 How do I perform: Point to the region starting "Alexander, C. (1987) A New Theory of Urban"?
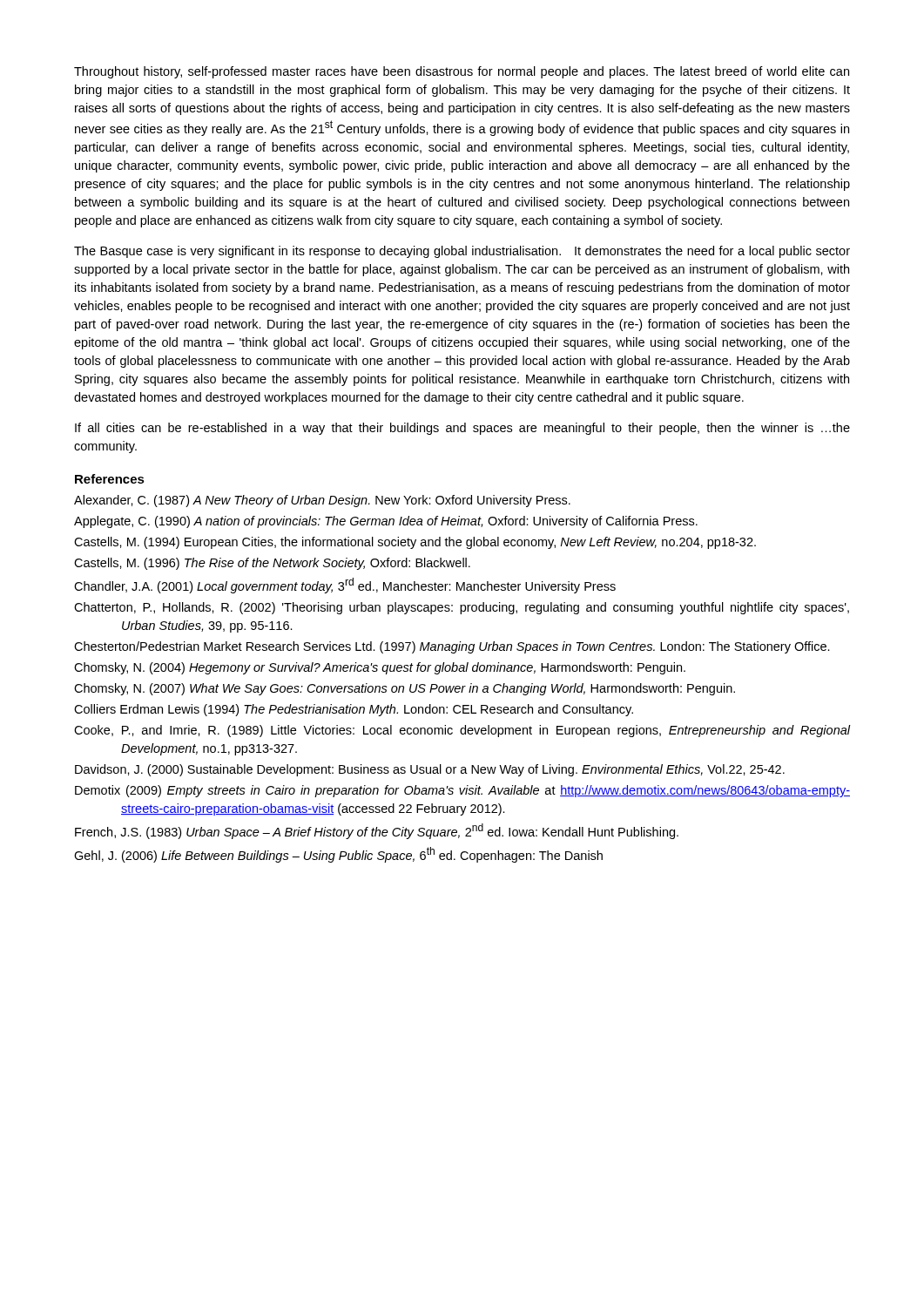pyautogui.click(x=323, y=500)
